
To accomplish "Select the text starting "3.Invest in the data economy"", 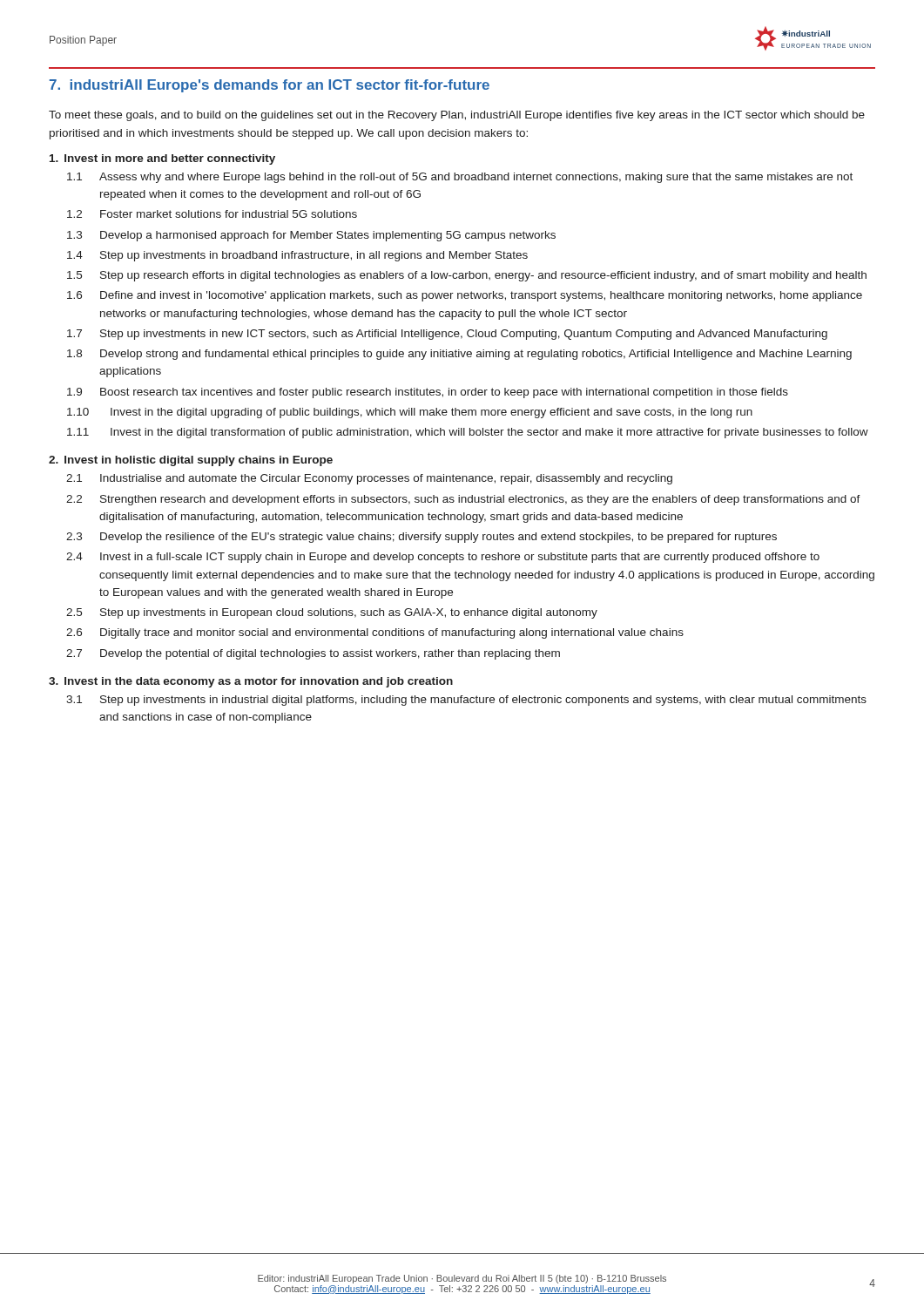I will [251, 681].
